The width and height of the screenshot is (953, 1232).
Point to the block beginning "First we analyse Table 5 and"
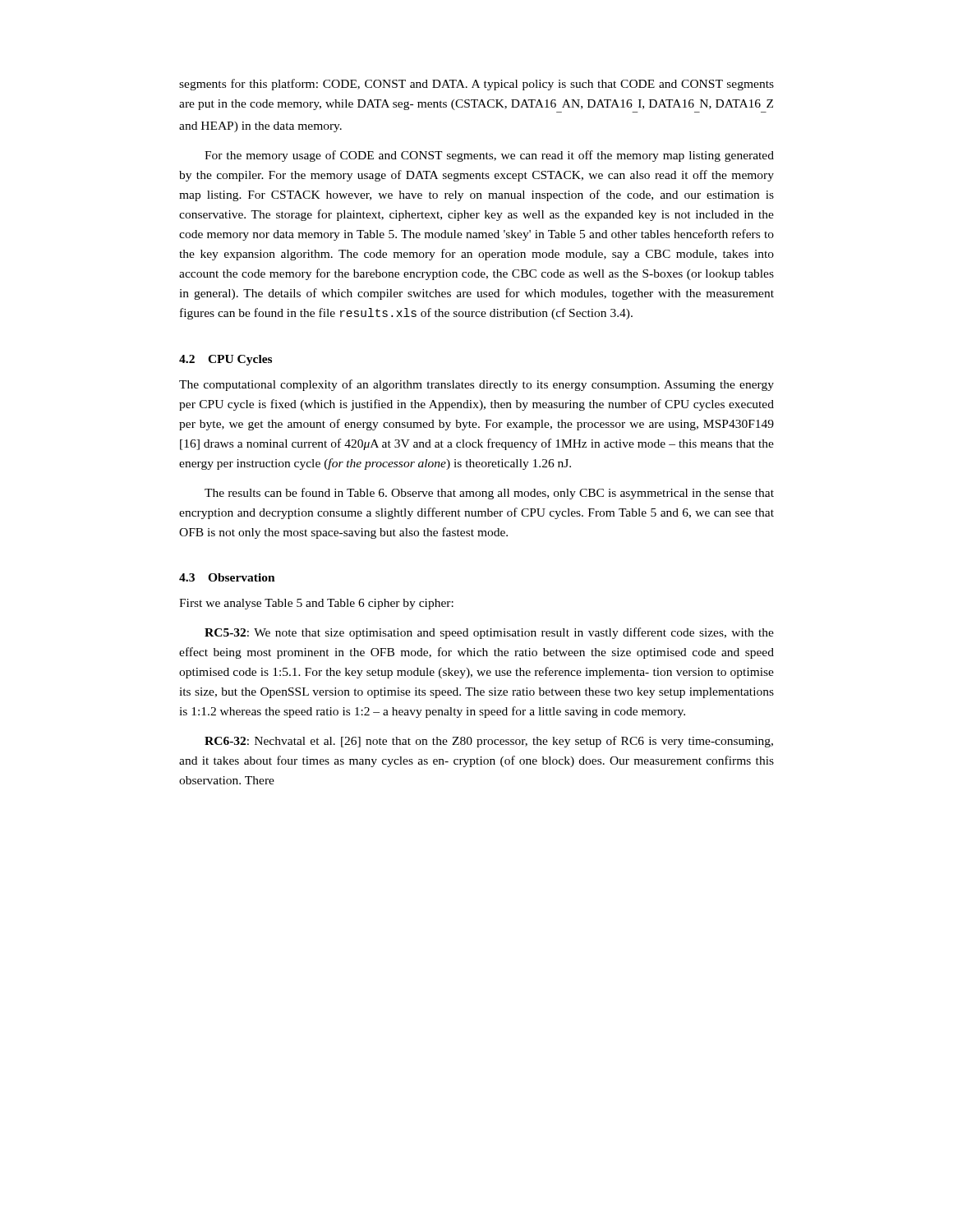[316, 604]
